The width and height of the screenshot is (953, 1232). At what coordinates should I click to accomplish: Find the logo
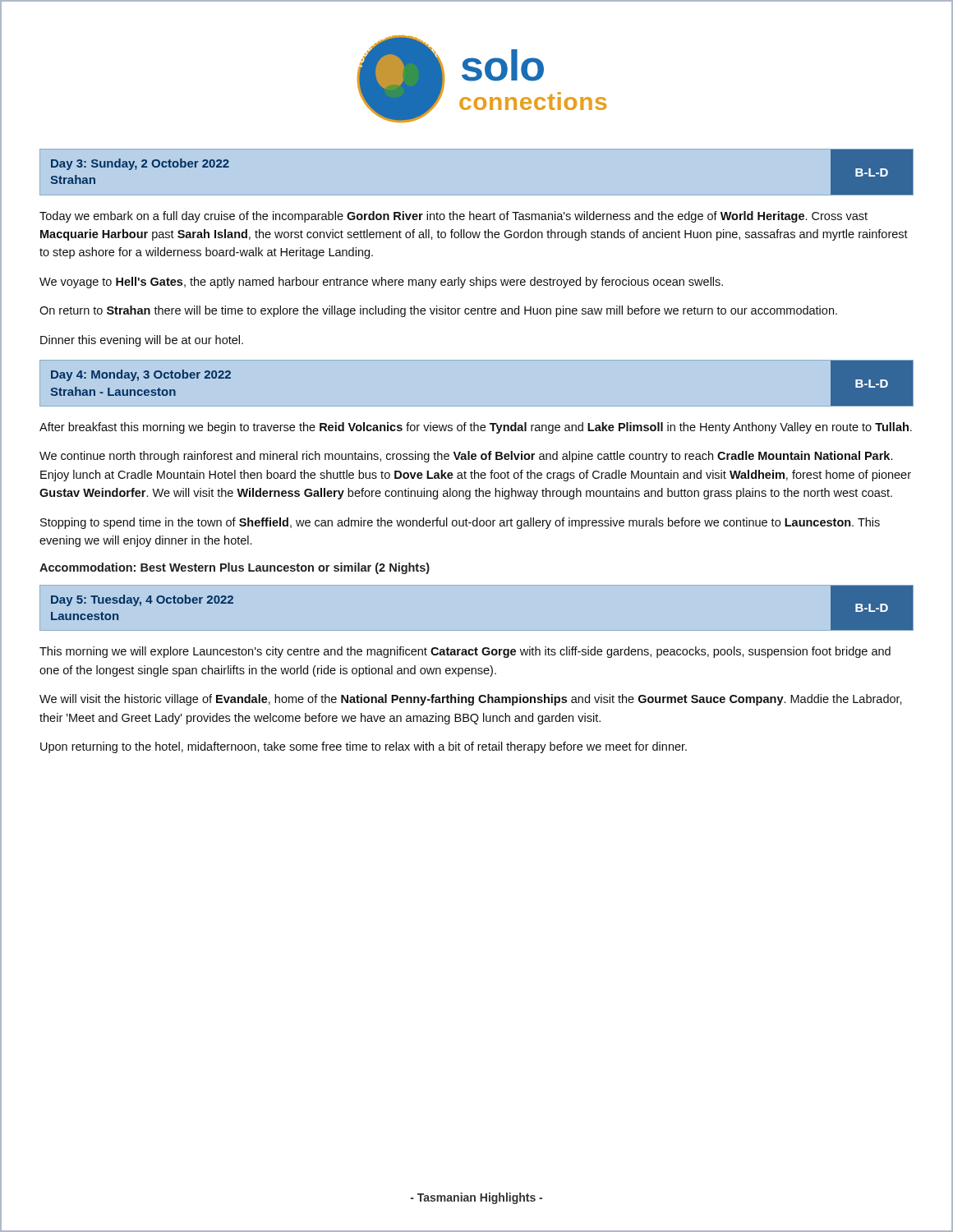476,80
